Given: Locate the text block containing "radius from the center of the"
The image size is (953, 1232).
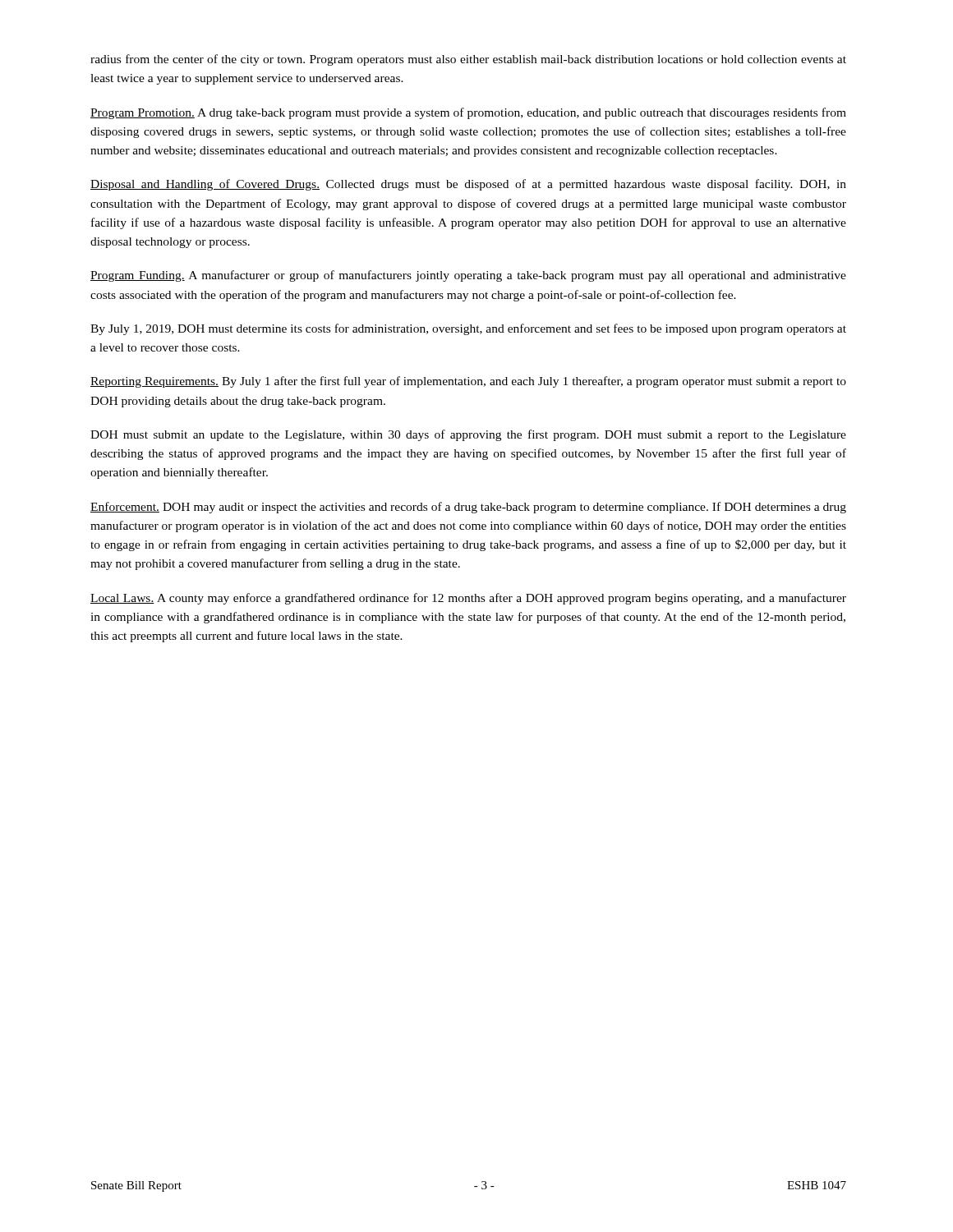Looking at the screenshot, I should 468,68.
